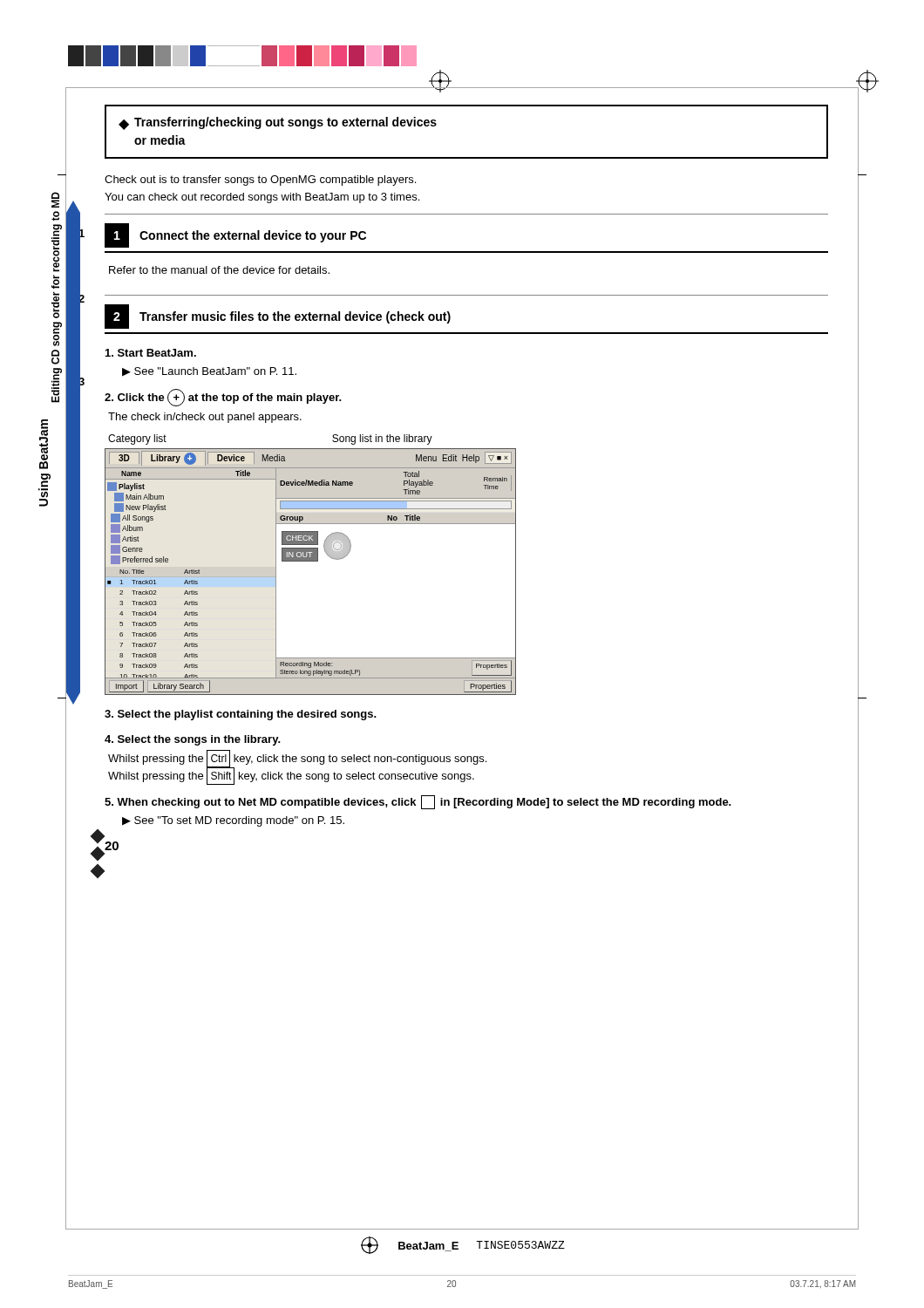Point to the block beginning "2. Click the + at the top"
The height and width of the screenshot is (1308, 924).
pos(223,398)
